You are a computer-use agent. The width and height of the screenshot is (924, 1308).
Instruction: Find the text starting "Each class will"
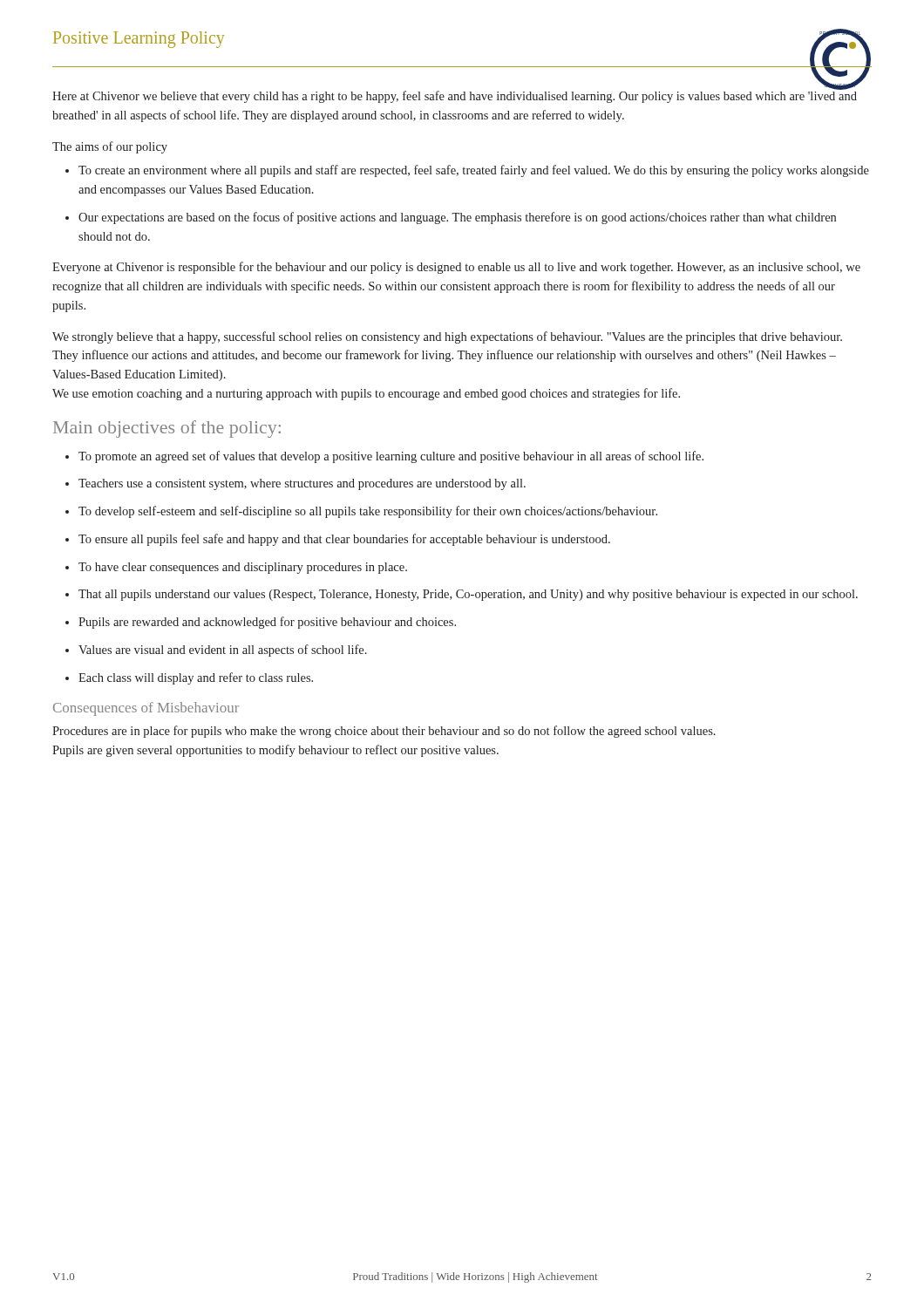[196, 677]
